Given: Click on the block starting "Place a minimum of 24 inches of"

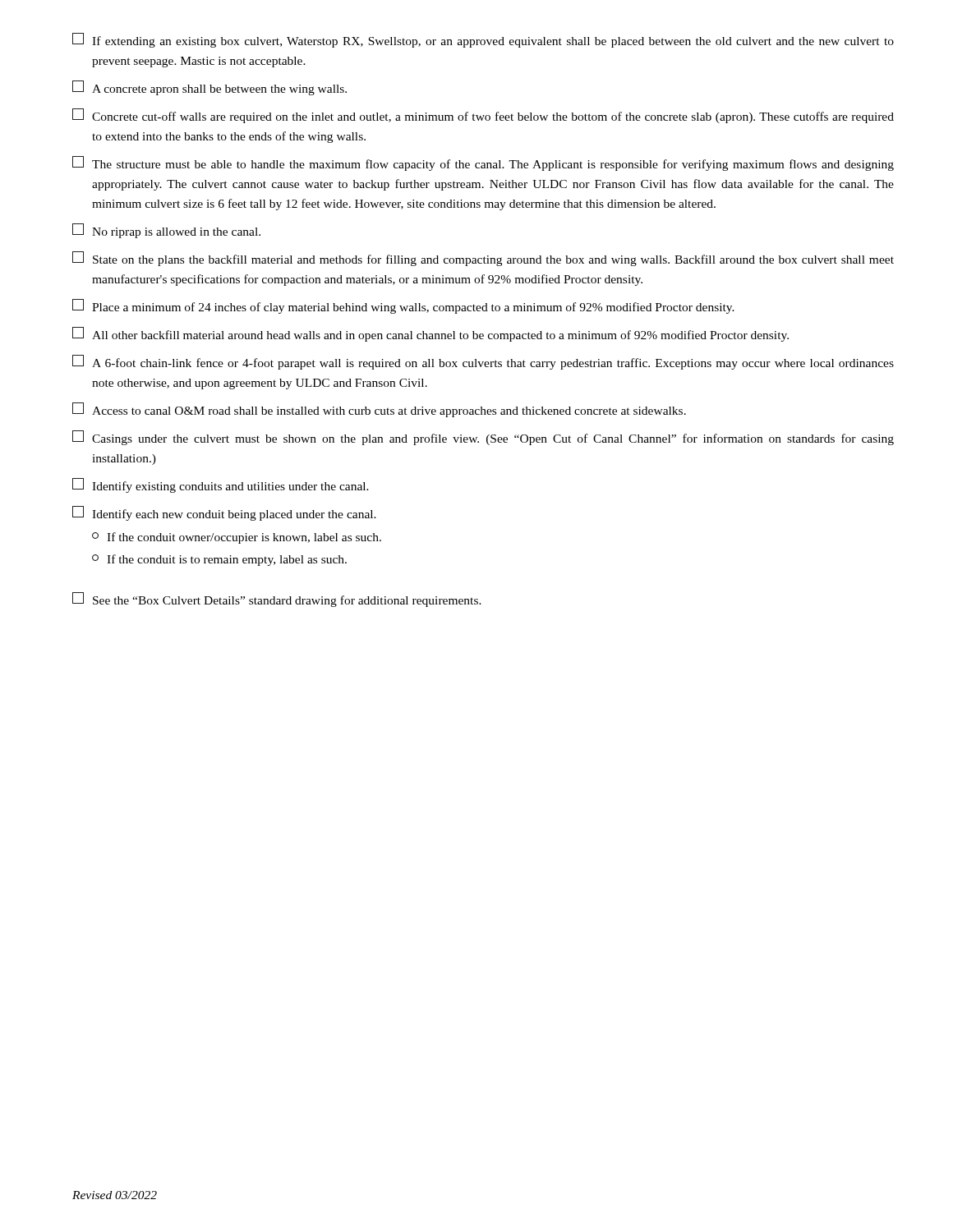Looking at the screenshot, I should [483, 307].
